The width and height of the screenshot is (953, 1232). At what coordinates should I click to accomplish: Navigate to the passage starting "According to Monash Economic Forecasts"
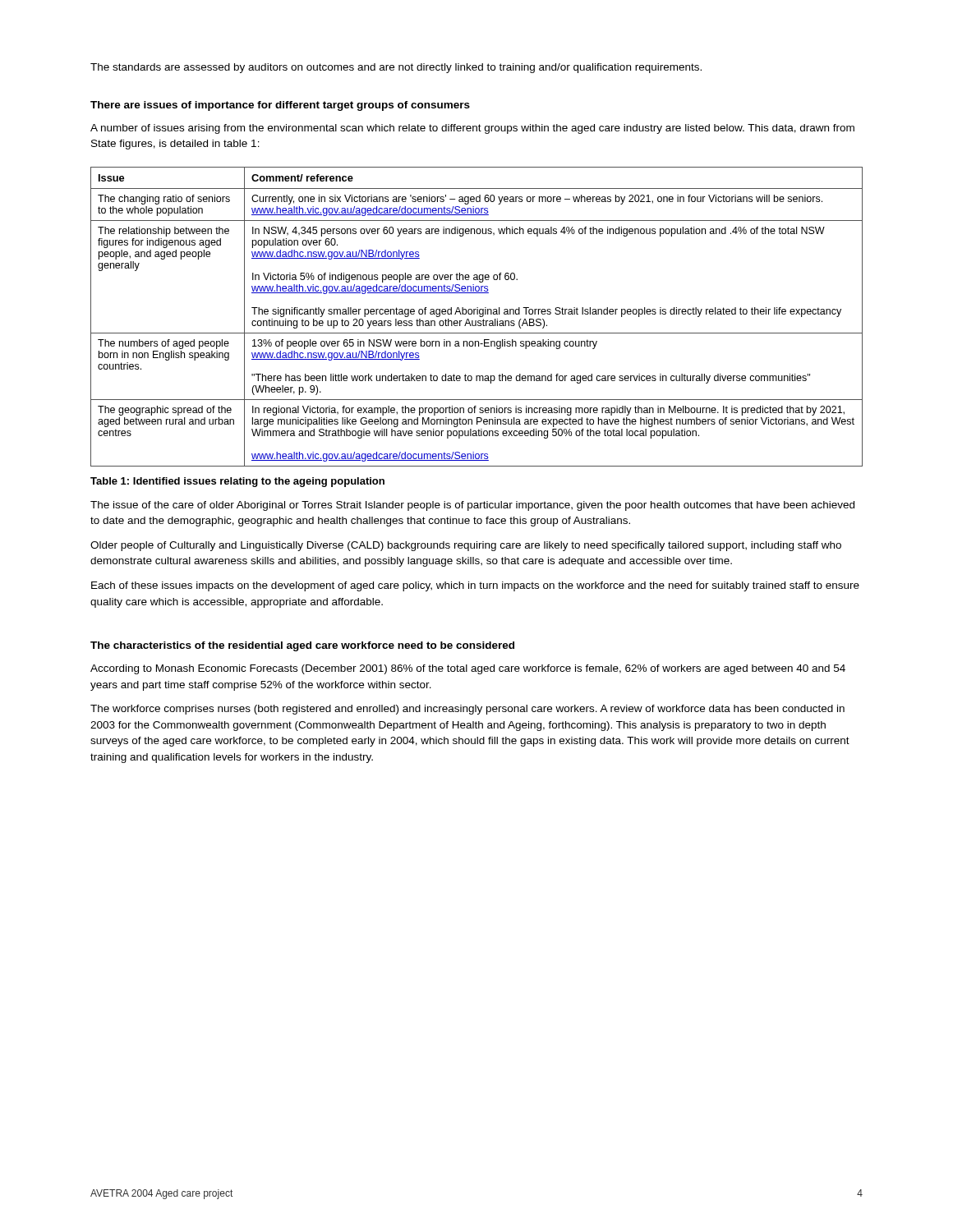pos(468,676)
